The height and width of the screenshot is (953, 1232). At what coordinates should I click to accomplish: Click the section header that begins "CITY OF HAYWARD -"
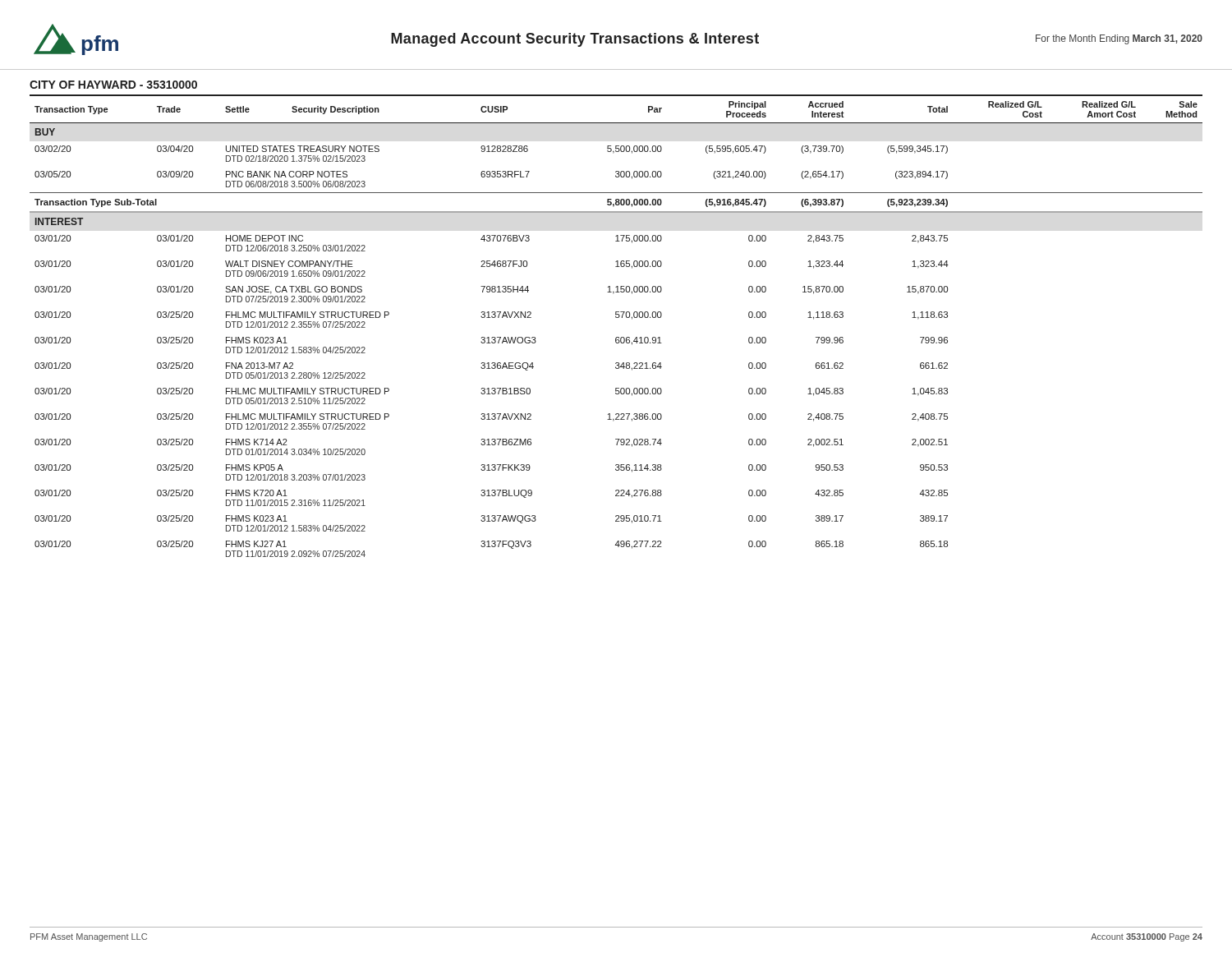114,85
